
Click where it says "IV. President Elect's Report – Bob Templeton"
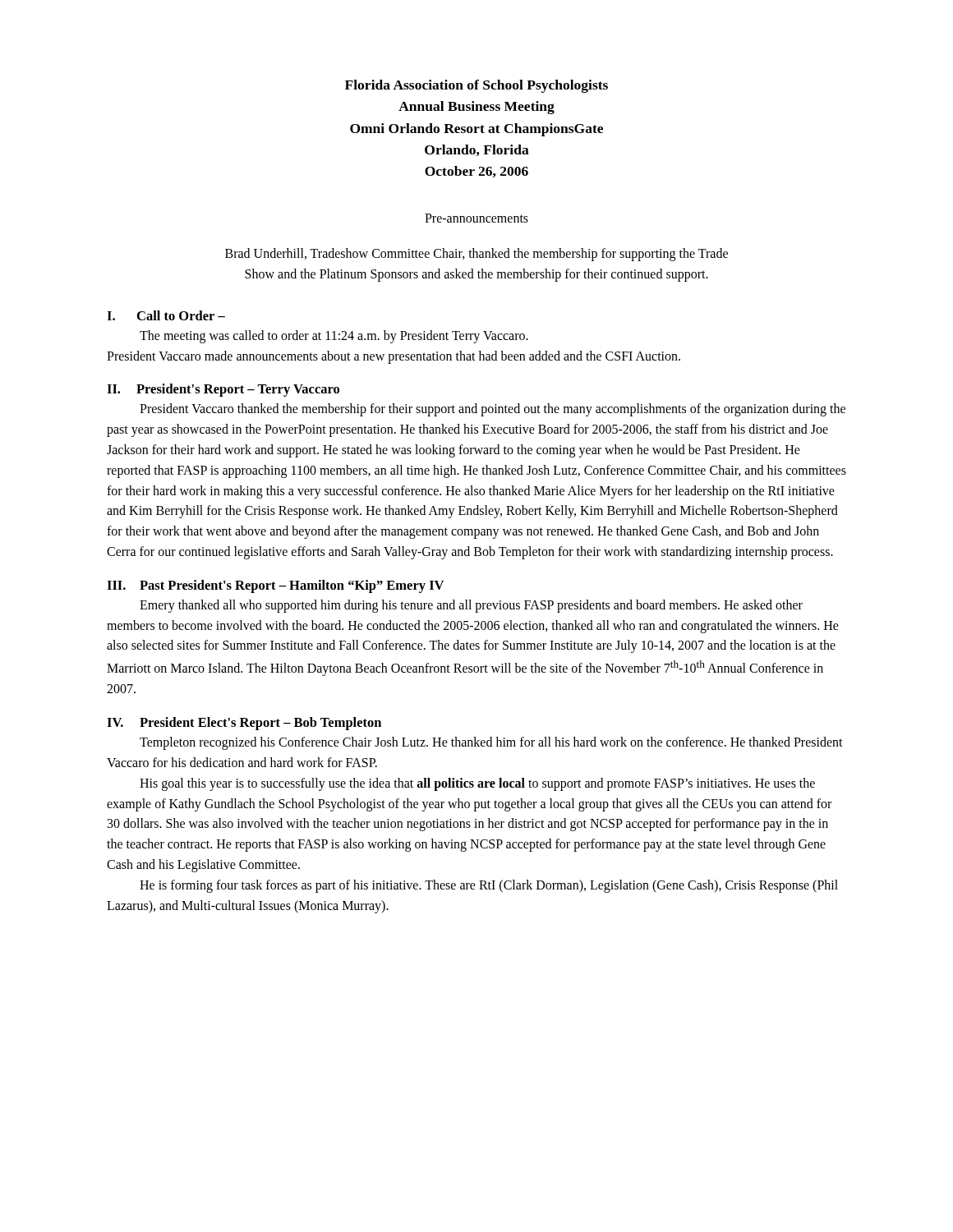tap(244, 723)
